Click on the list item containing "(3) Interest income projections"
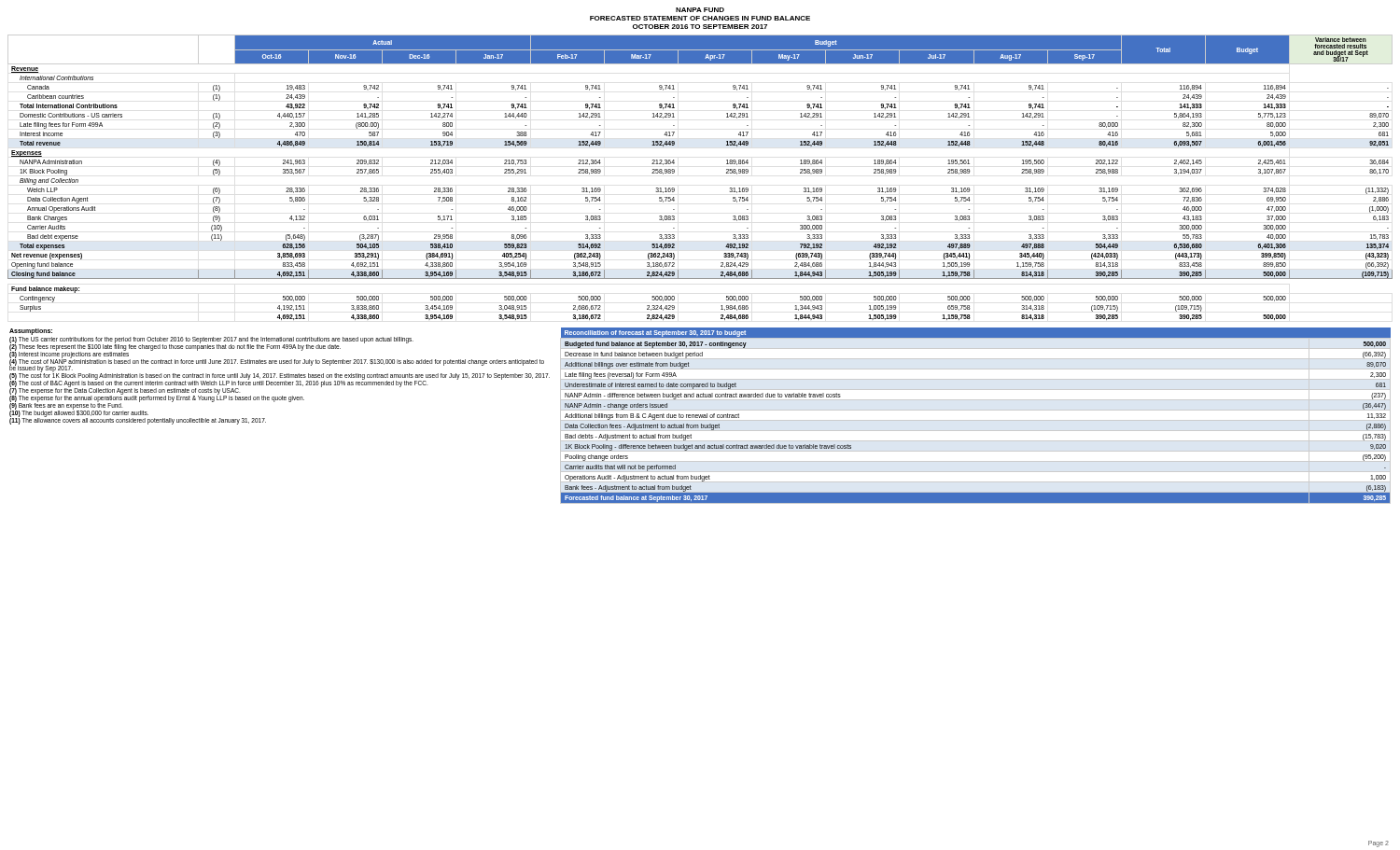 click(69, 354)
